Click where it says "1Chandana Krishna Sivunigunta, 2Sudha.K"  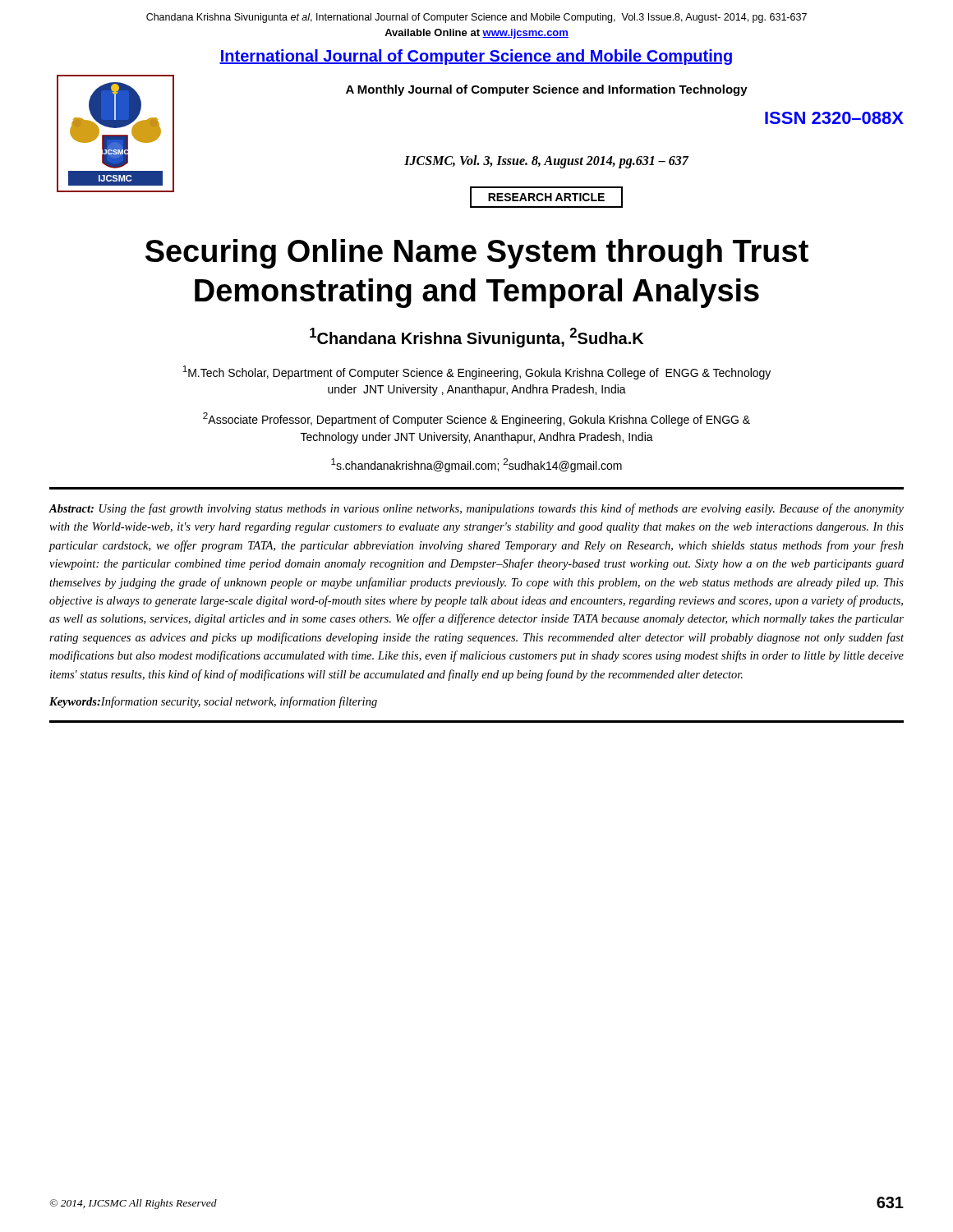(x=476, y=336)
